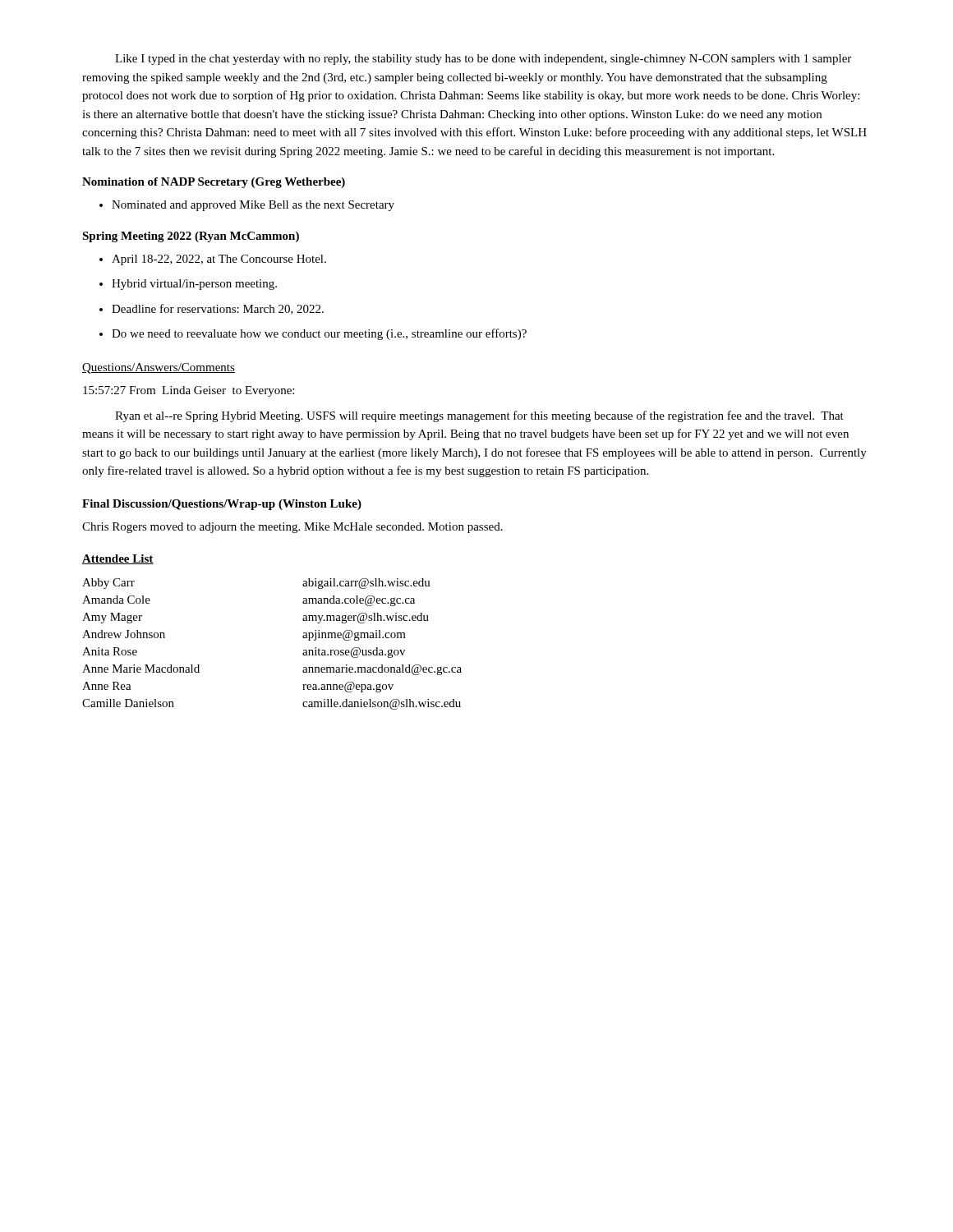Find the section header containing "Spring Meeting 2022 (Ryan McCammon)"
This screenshot has height=1232, width=953.
click(x=191, y=235)
